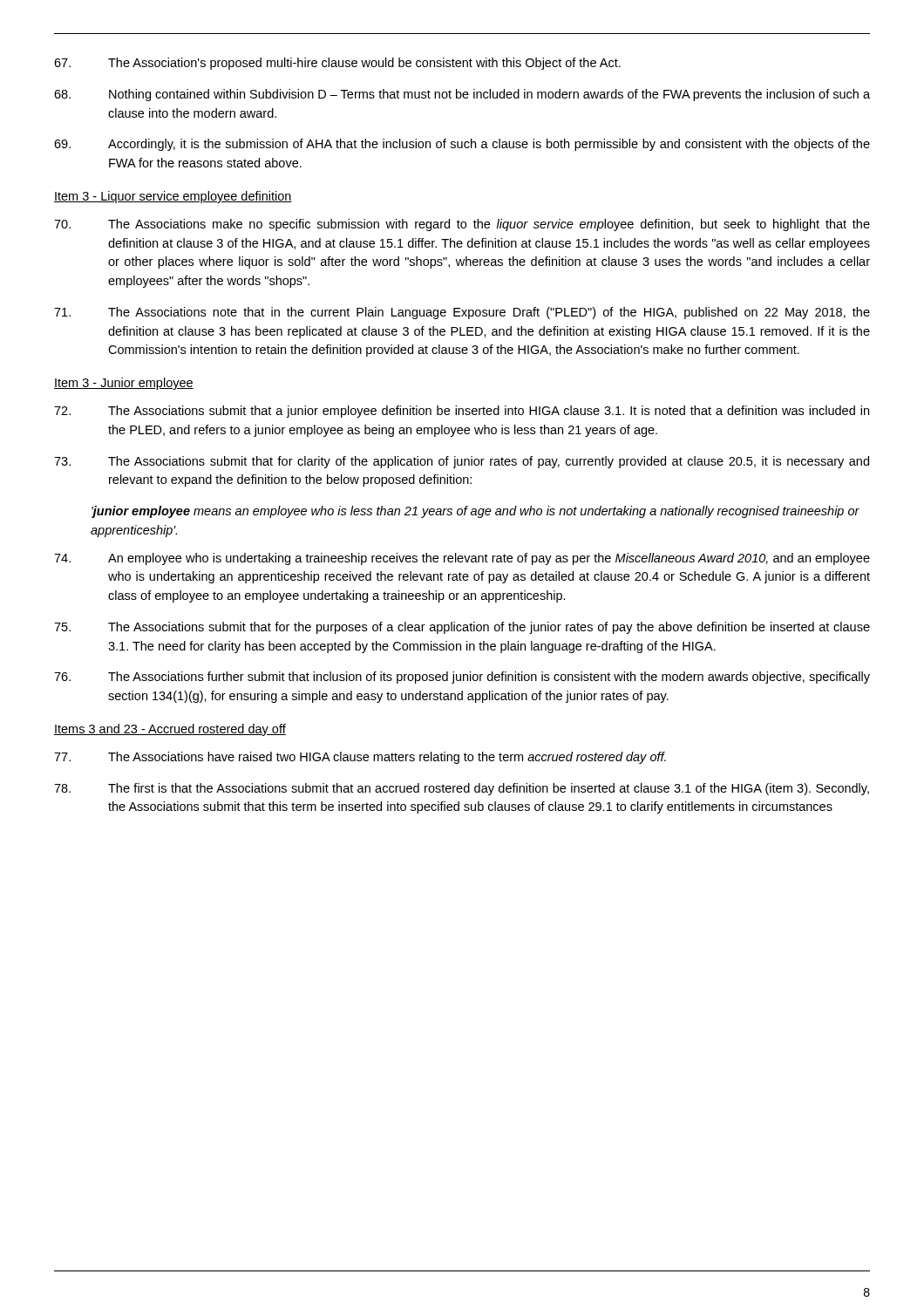Click on the text block that reads "'junior employee means"
The image size is (924, 1308).
point(475,520)
